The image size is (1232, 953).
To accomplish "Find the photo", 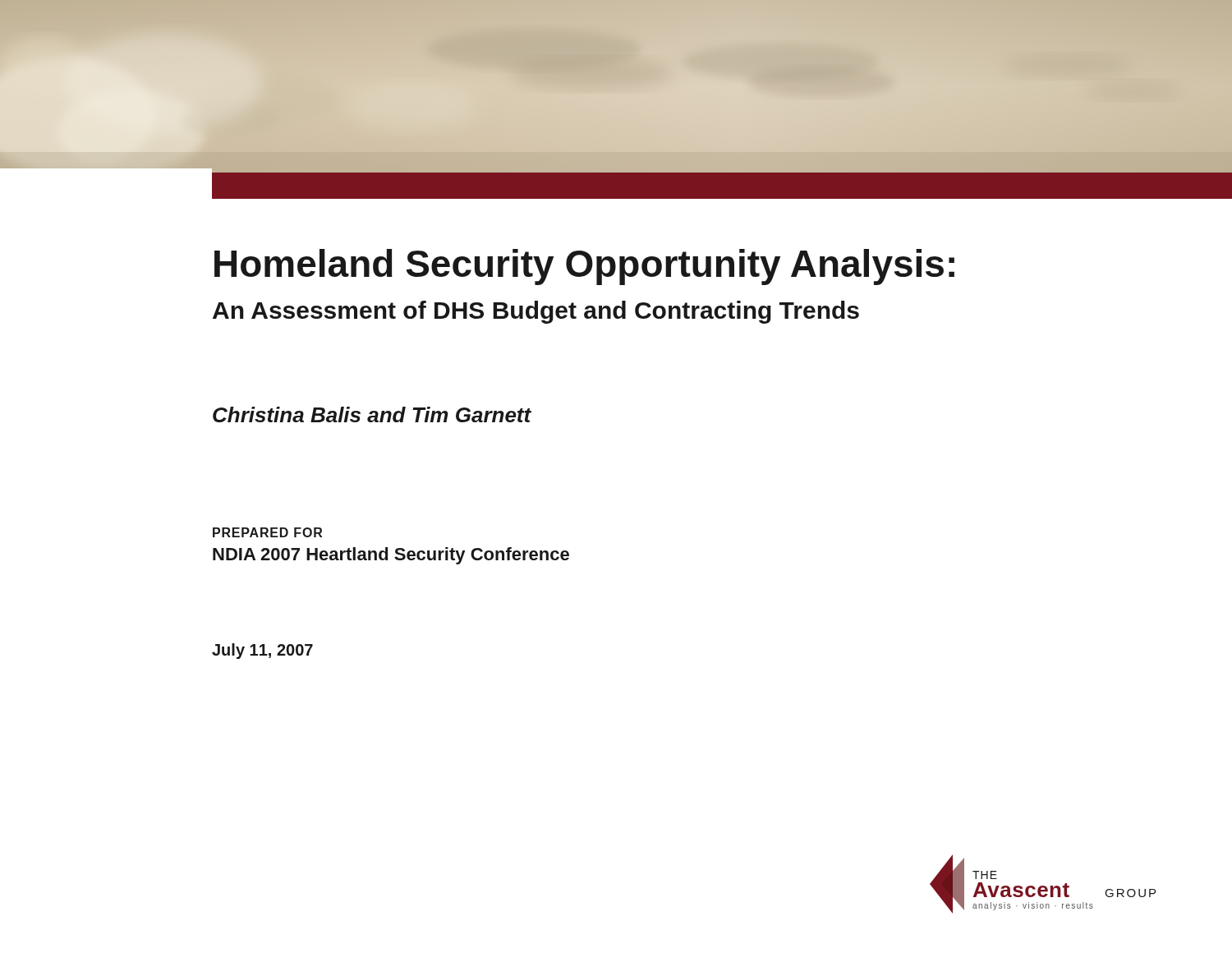I will click(616, 86).
